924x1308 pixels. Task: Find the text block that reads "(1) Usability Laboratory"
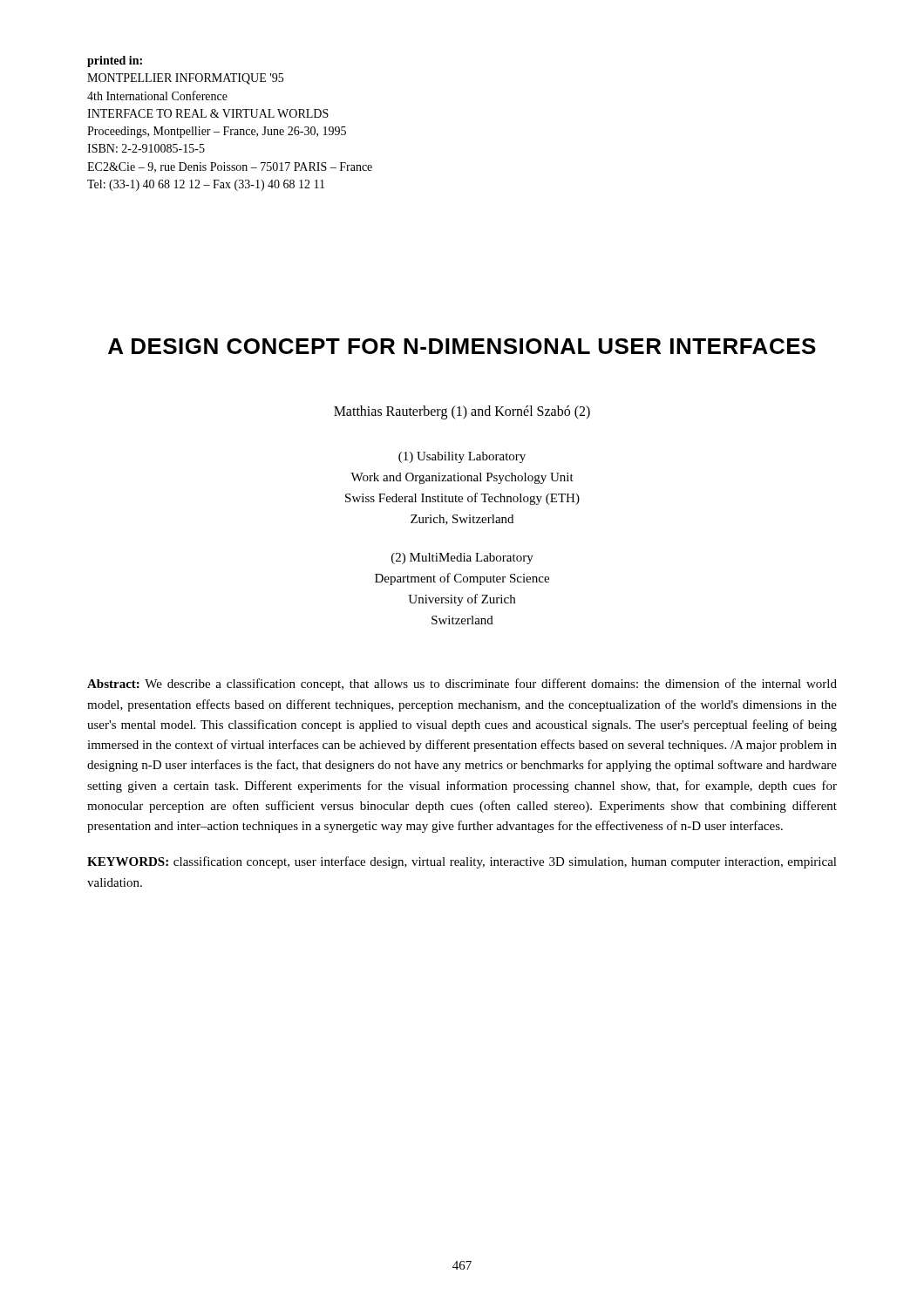[462, 488]
